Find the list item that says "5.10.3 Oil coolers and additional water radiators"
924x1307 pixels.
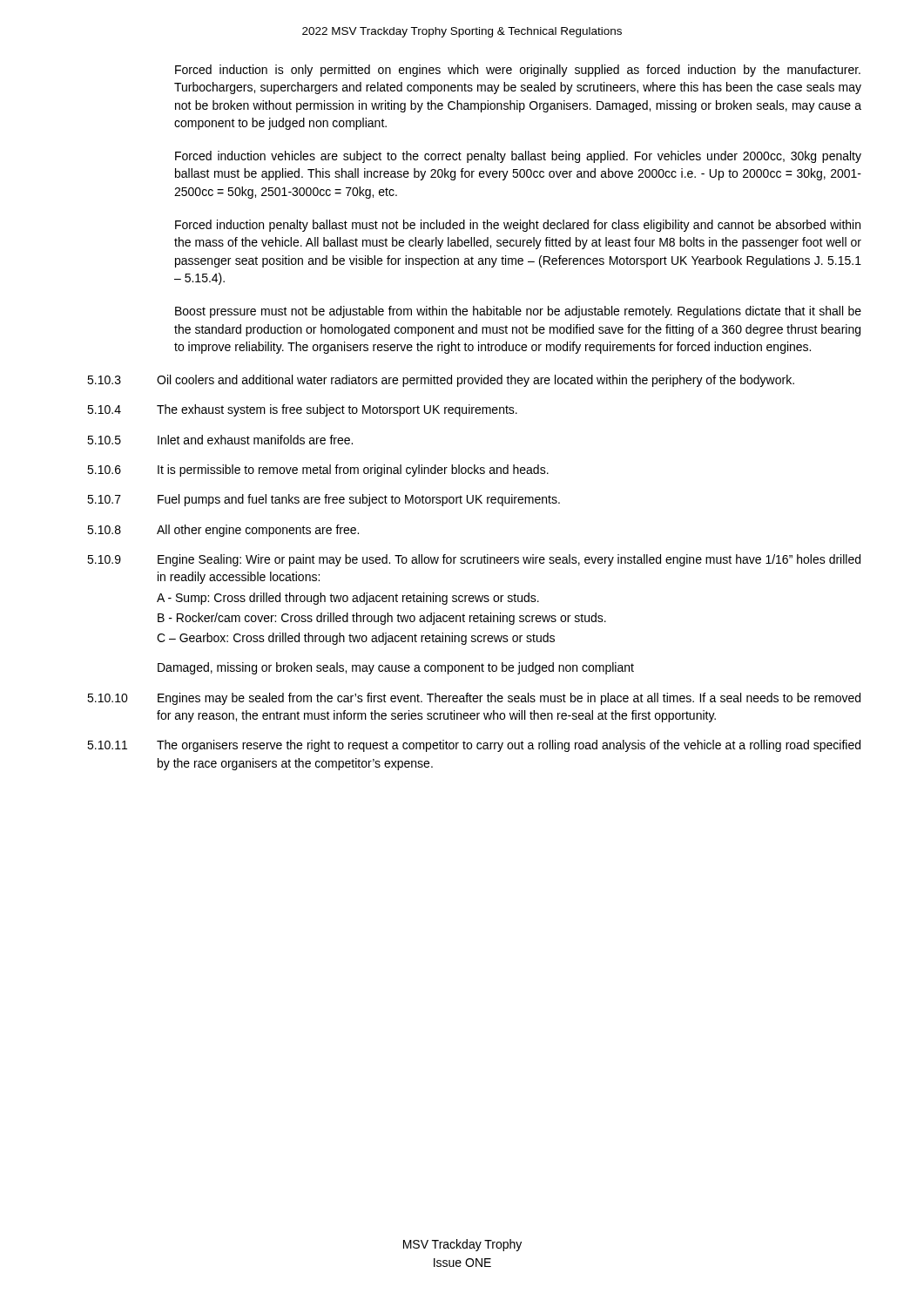click(474, 380)
